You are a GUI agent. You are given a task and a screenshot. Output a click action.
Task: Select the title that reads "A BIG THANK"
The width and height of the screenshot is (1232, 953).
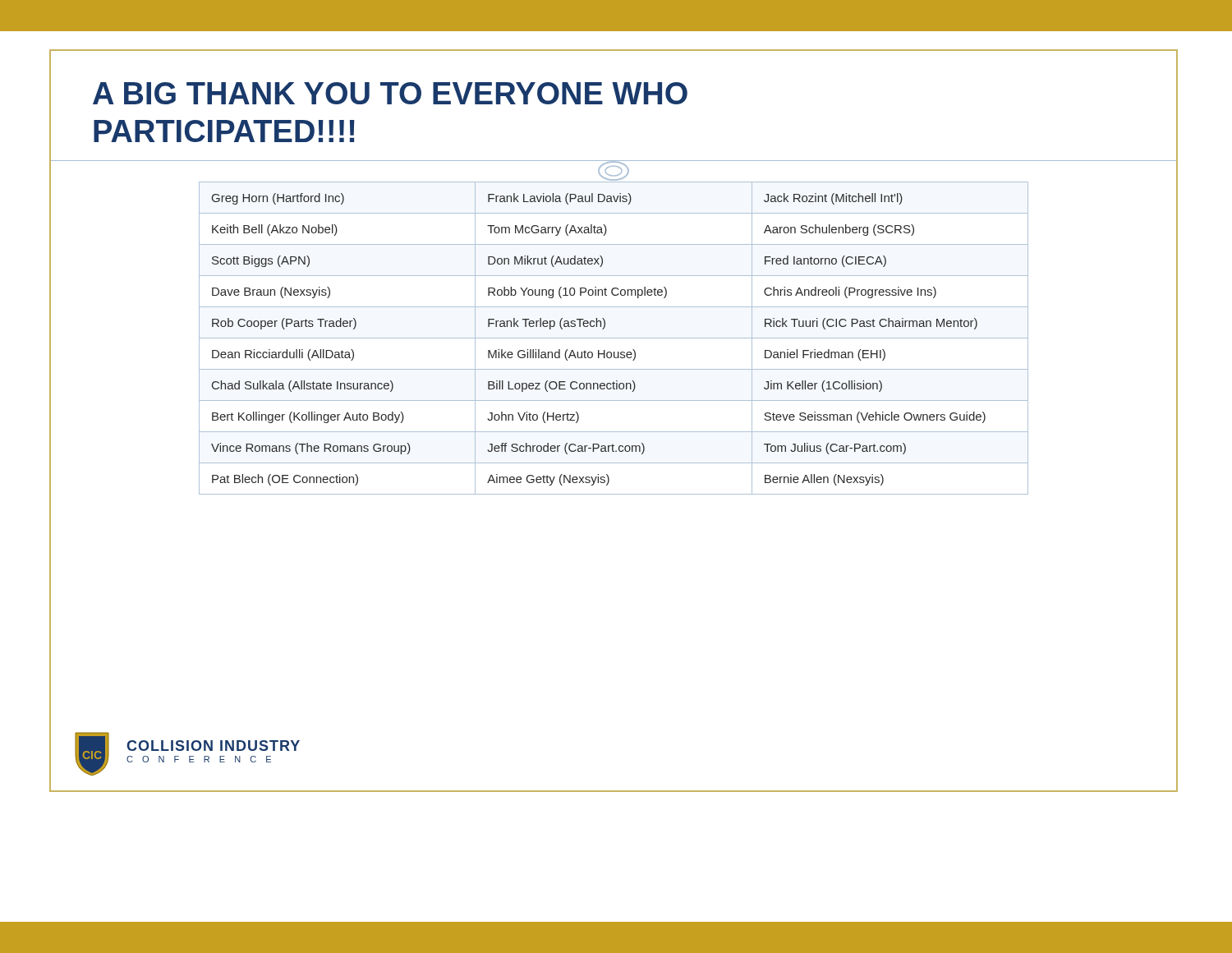[x=390, y=112]
